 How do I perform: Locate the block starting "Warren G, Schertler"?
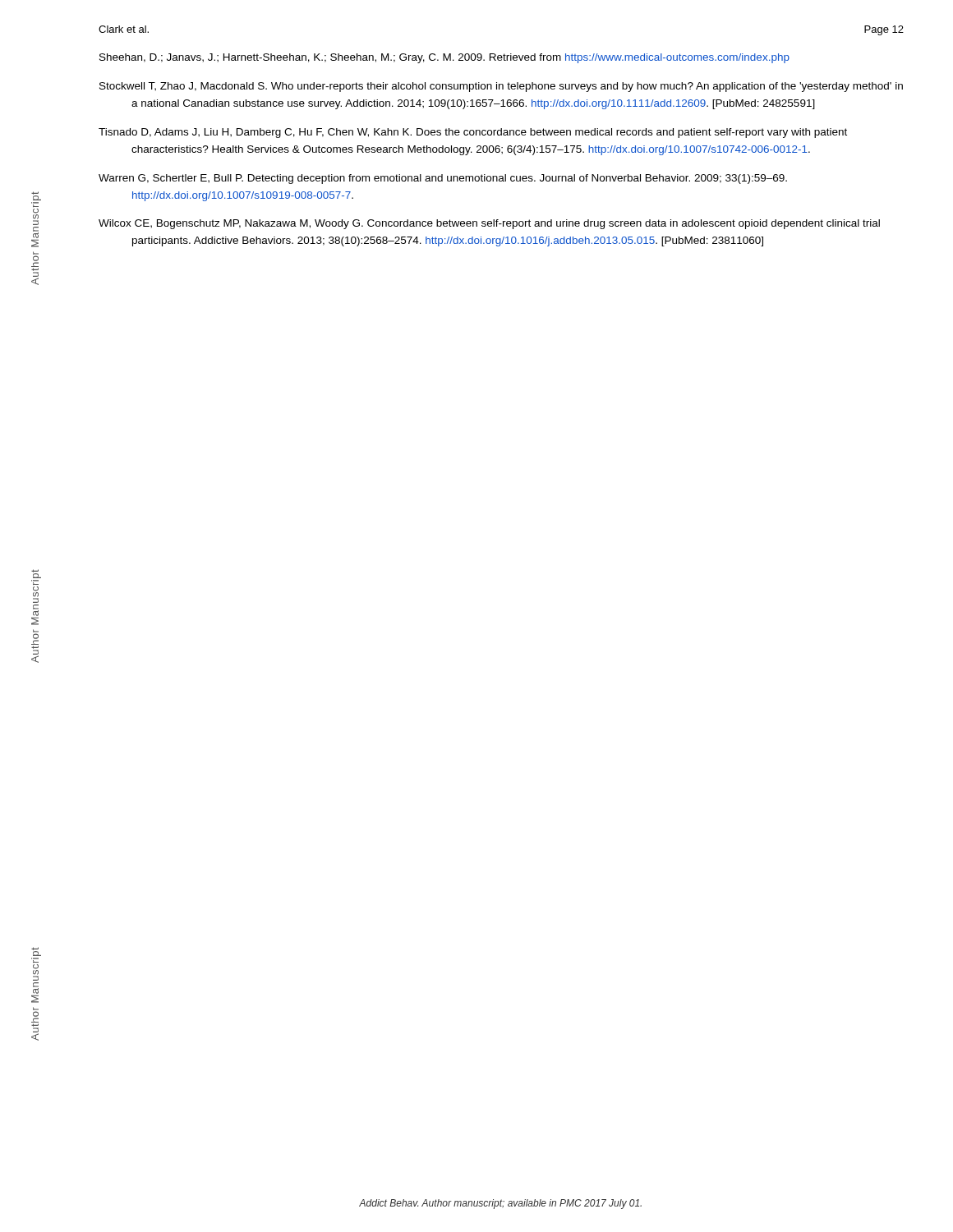[443, 186]
